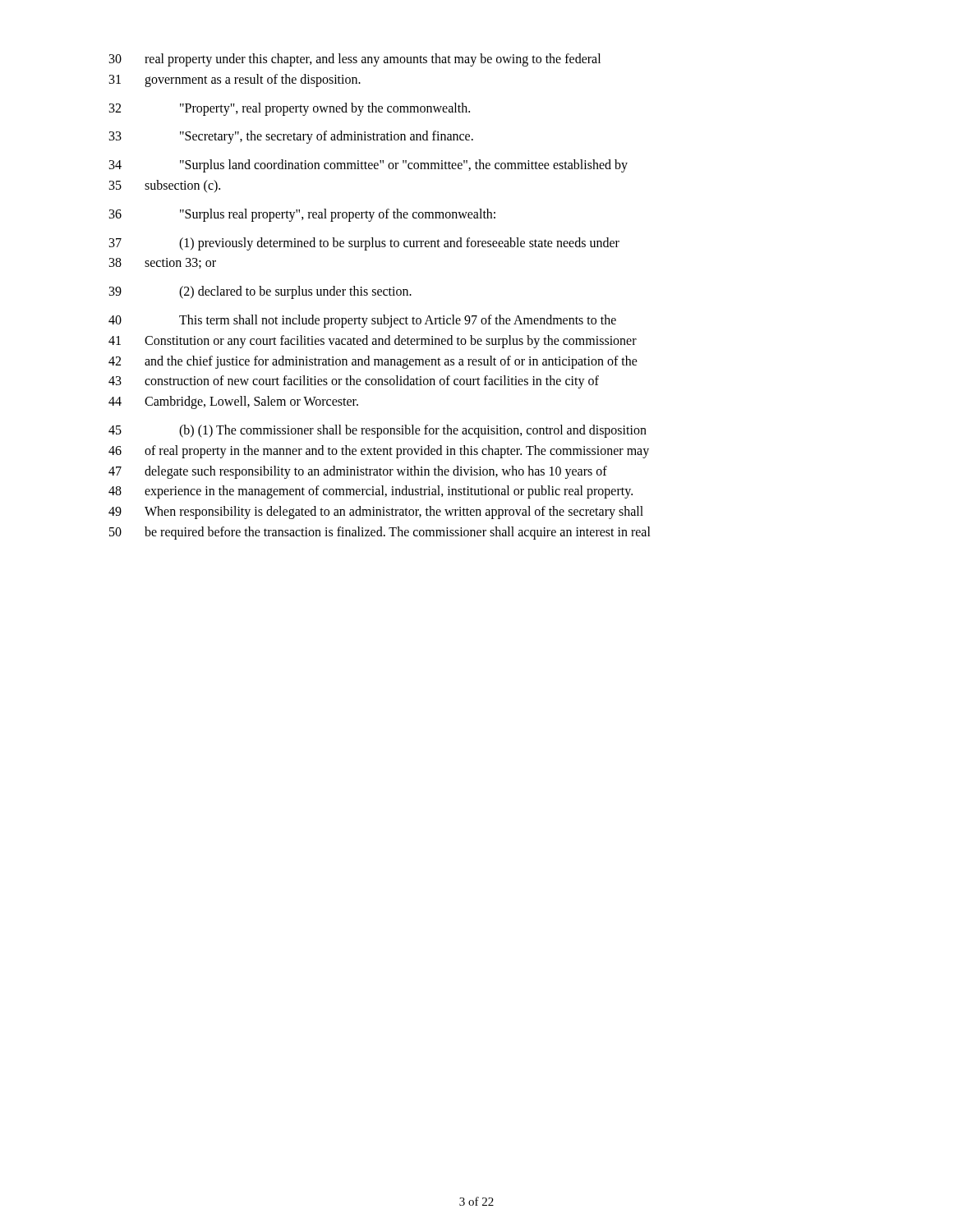Screen dimensions: 1232x953
Task: Navigate to the region starting "30 real property under this"
Action: point(485,59)
